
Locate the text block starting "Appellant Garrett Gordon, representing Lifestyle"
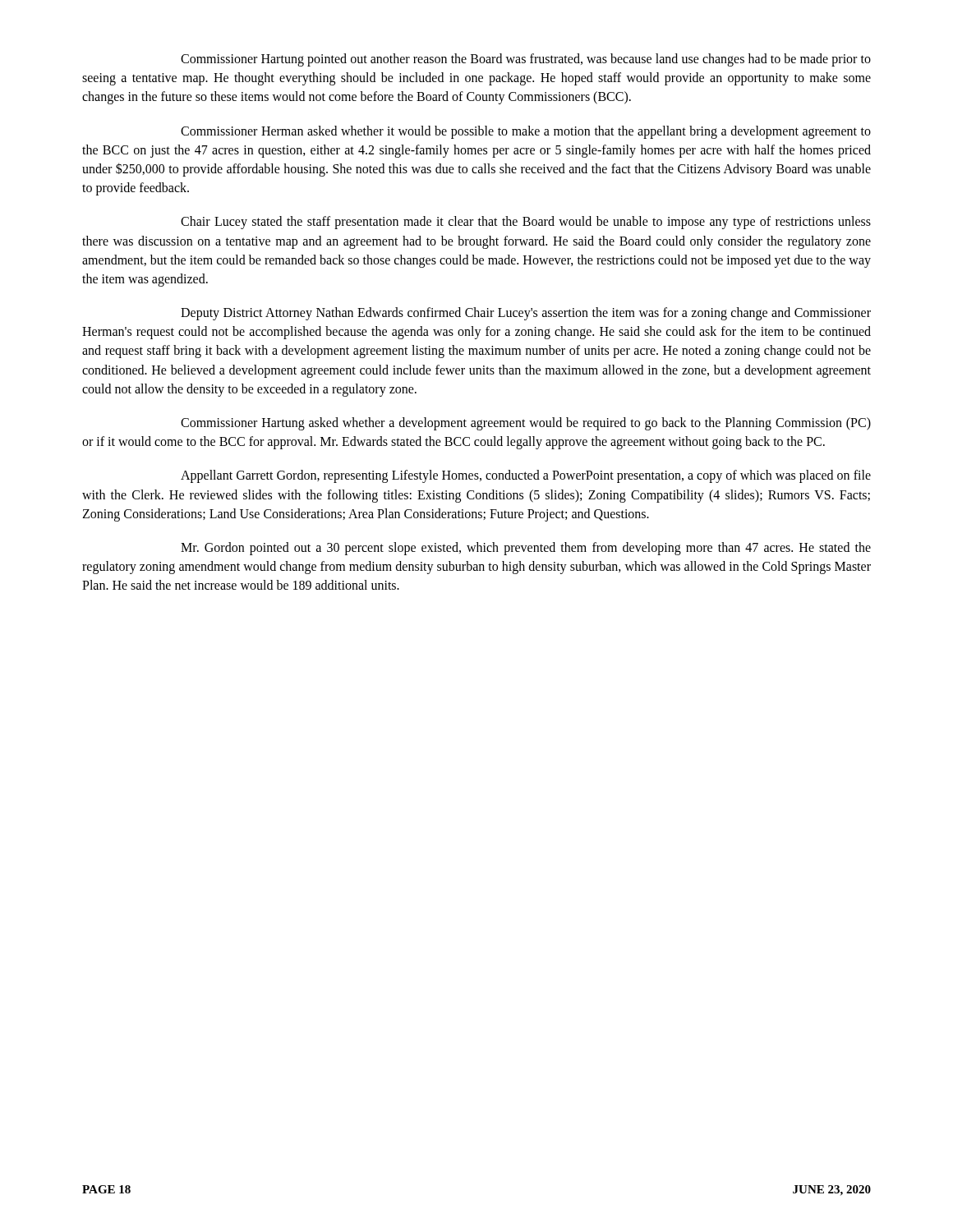tap(476, 494)
